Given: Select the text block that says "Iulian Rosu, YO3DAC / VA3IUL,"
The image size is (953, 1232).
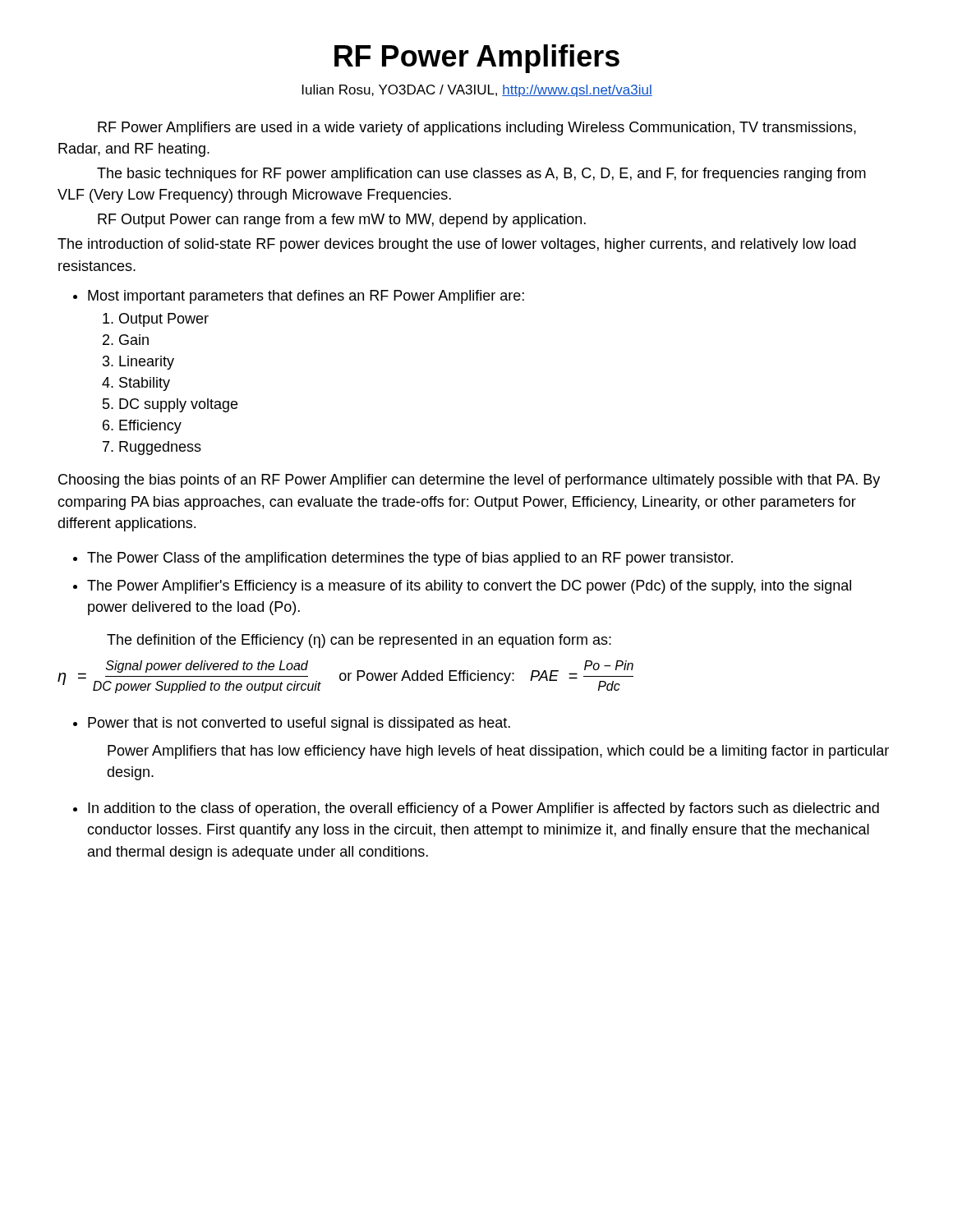Looking at the screenshot, I should pyautogui.click(x=476, y=90).
